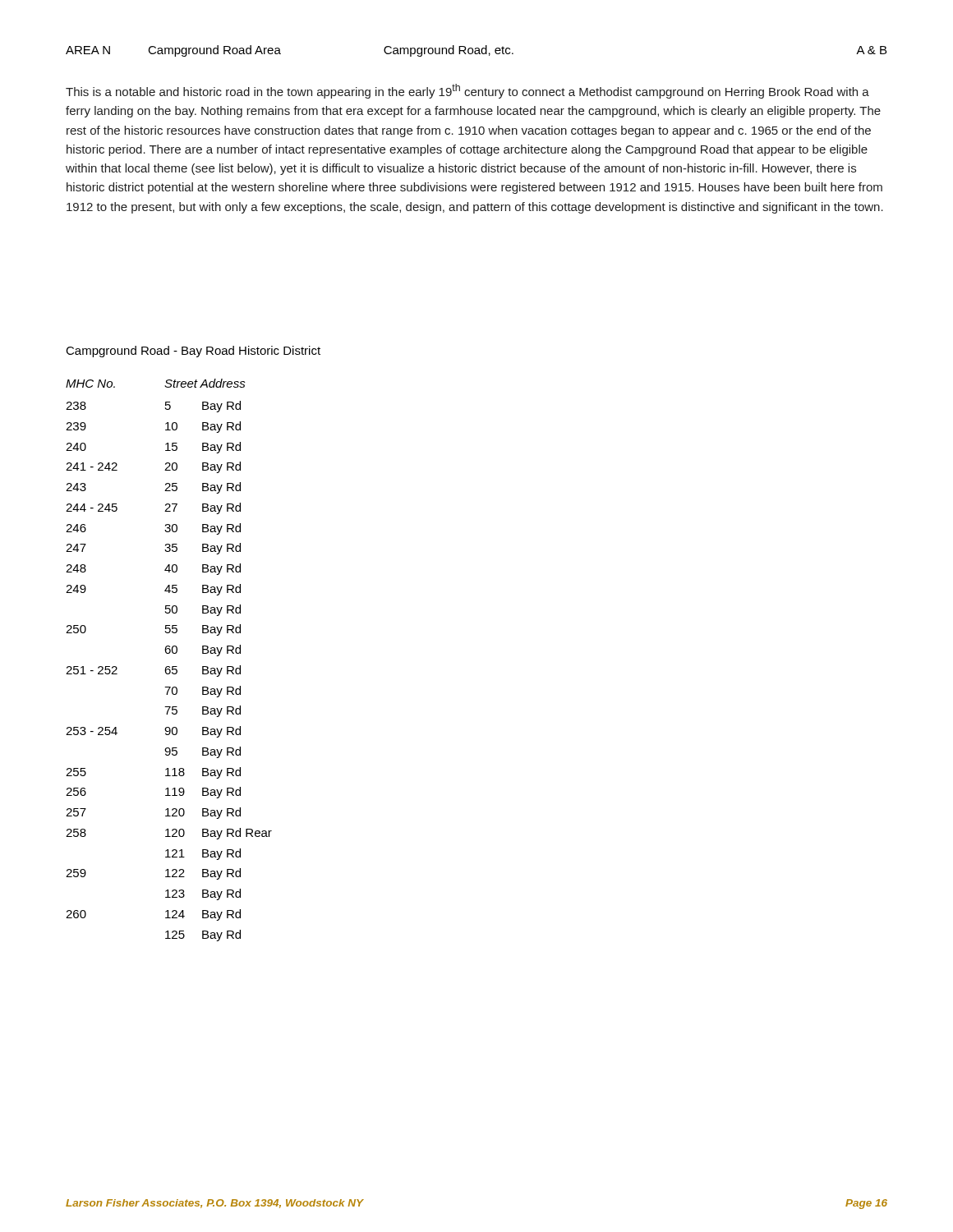This screenshot has width=953, height=1232.
Task: Locate the list item containing "255 118 Bay Rd"
Action: pyautogui.click(x=154, y=772)
